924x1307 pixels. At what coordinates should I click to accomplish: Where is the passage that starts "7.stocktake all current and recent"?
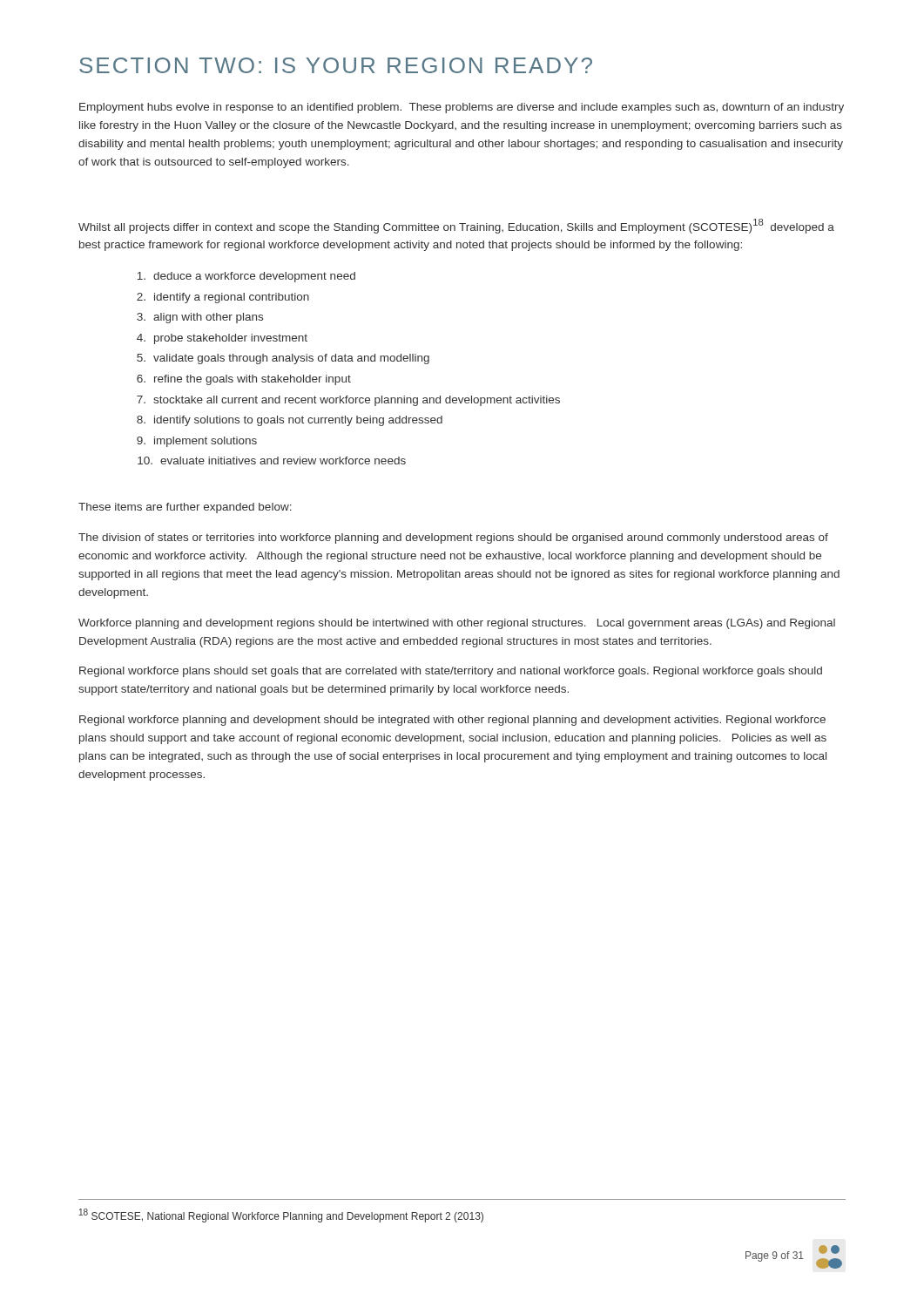[462, 399]
